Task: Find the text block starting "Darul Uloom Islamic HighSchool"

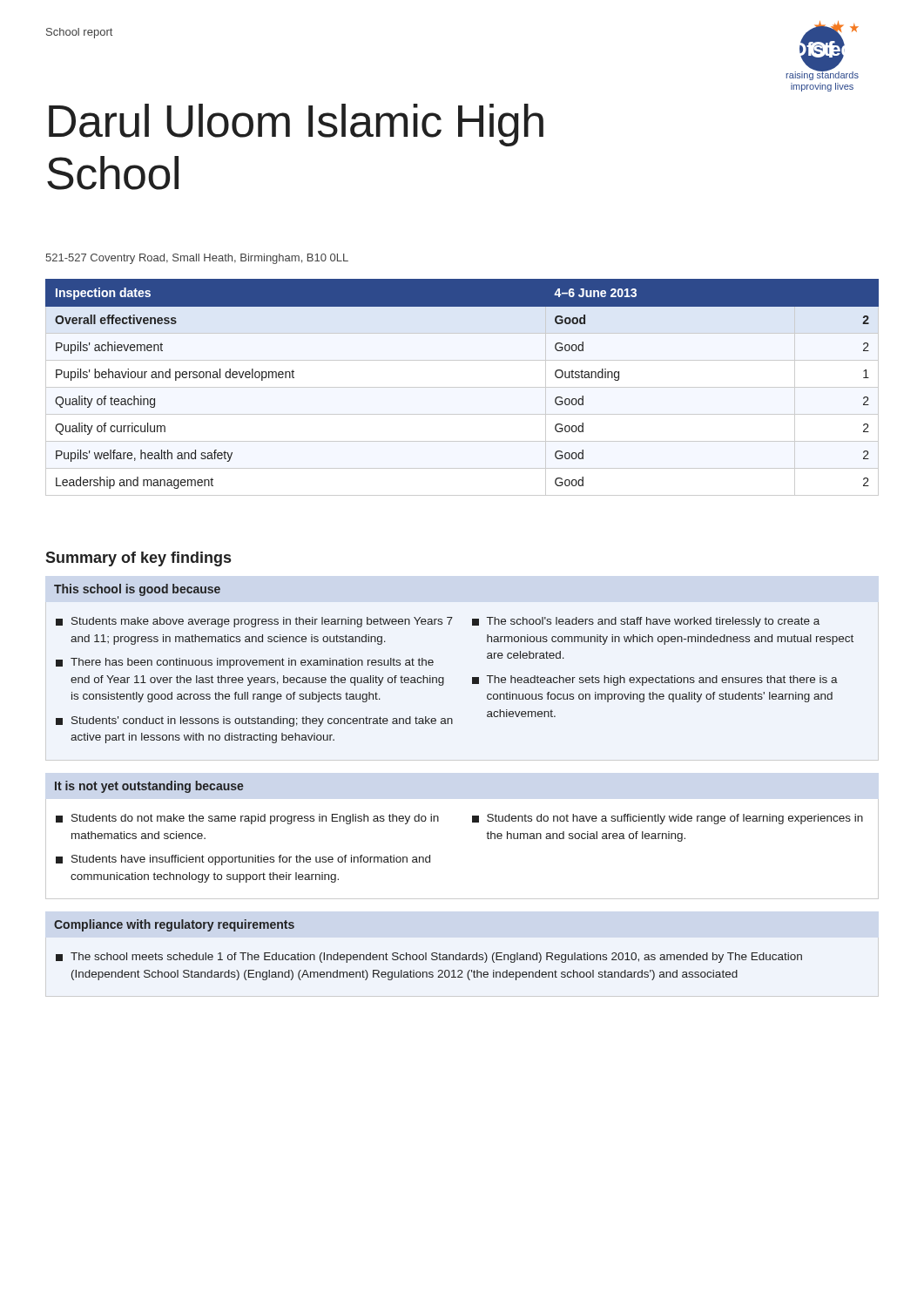Action: [x=389, y=148]
